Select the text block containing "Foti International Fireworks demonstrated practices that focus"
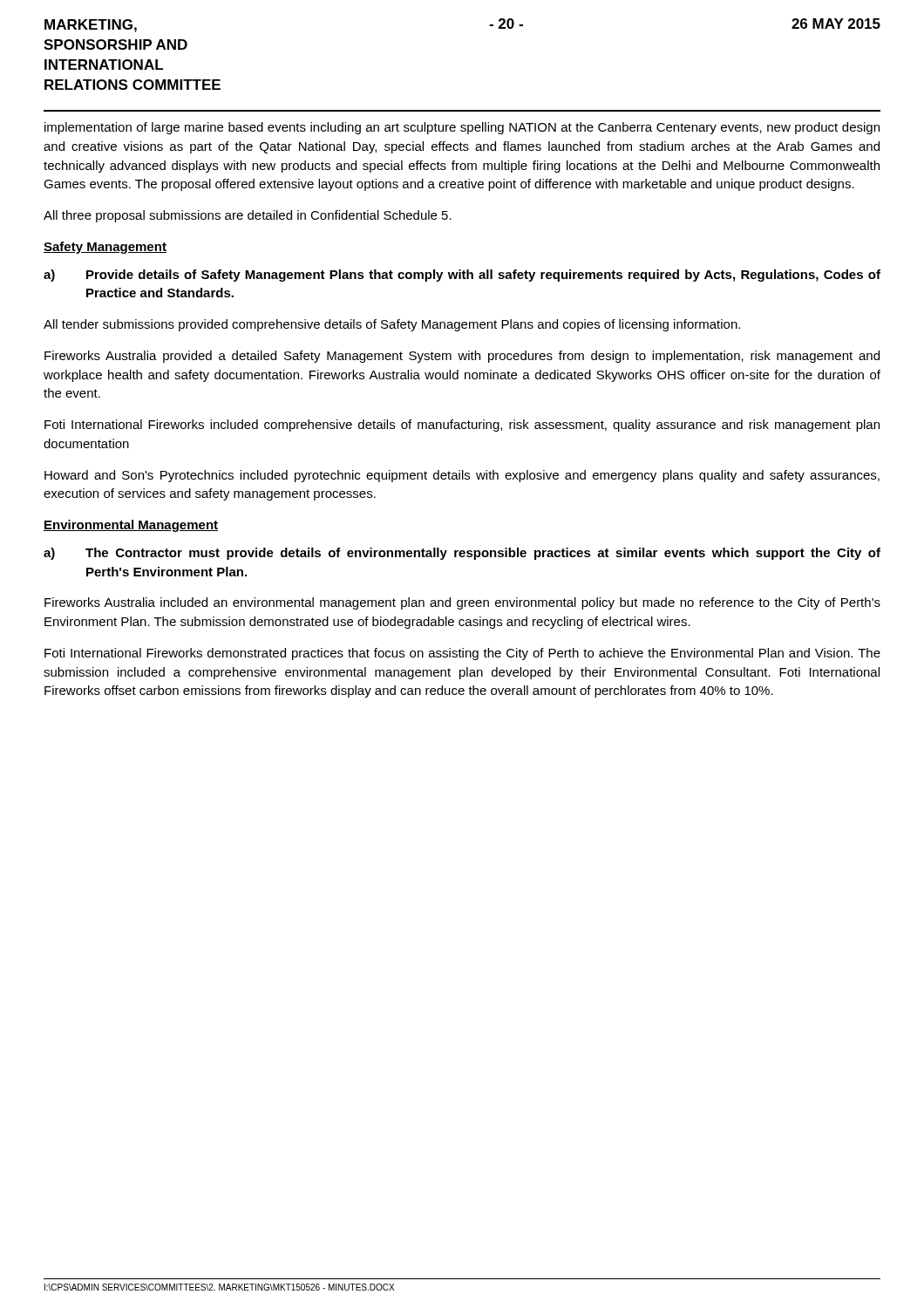Image resolution: width=924 pixels, height=1308 pixels. click(462, 672)
